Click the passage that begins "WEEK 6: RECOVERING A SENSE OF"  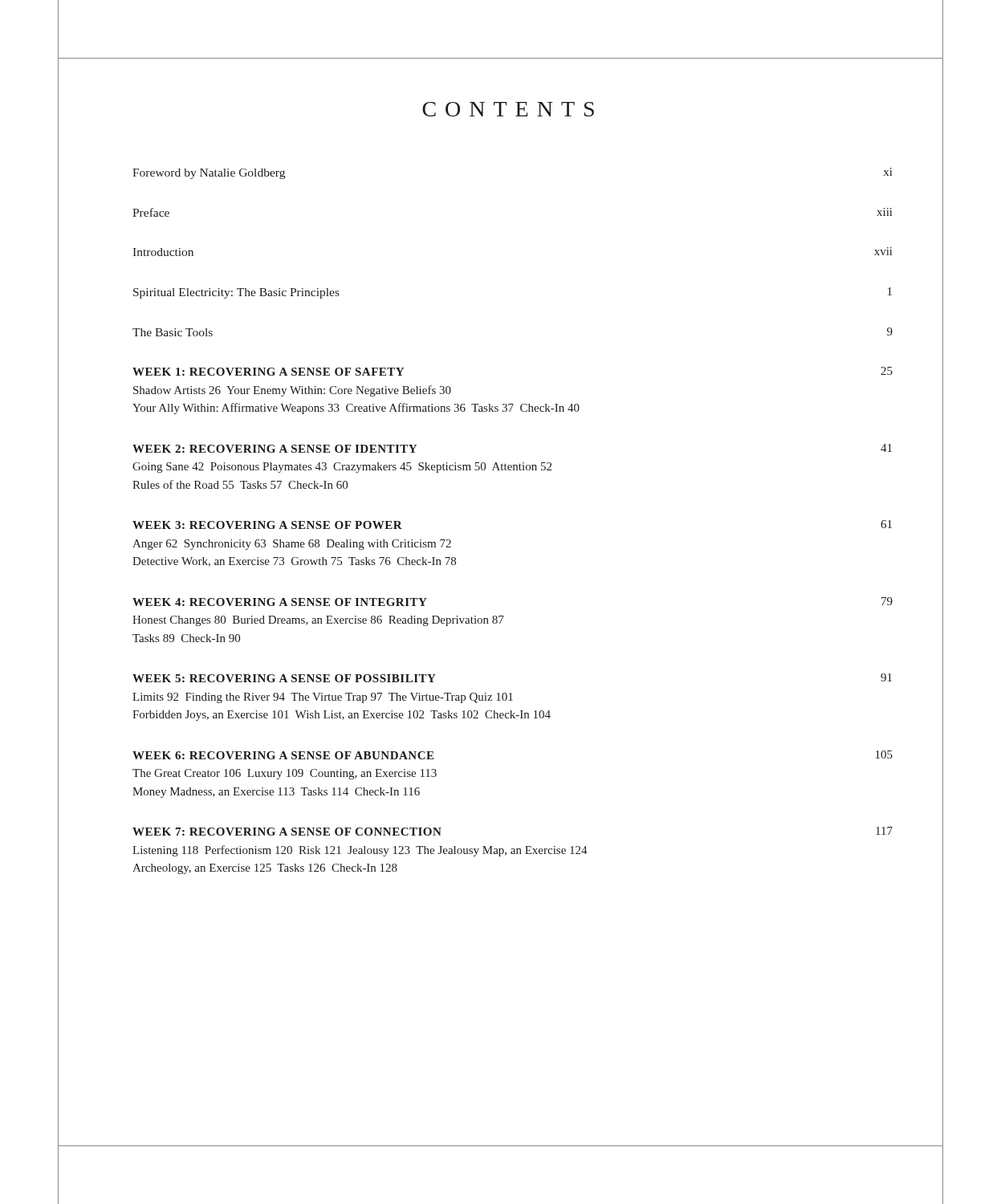tap(284, 755)
